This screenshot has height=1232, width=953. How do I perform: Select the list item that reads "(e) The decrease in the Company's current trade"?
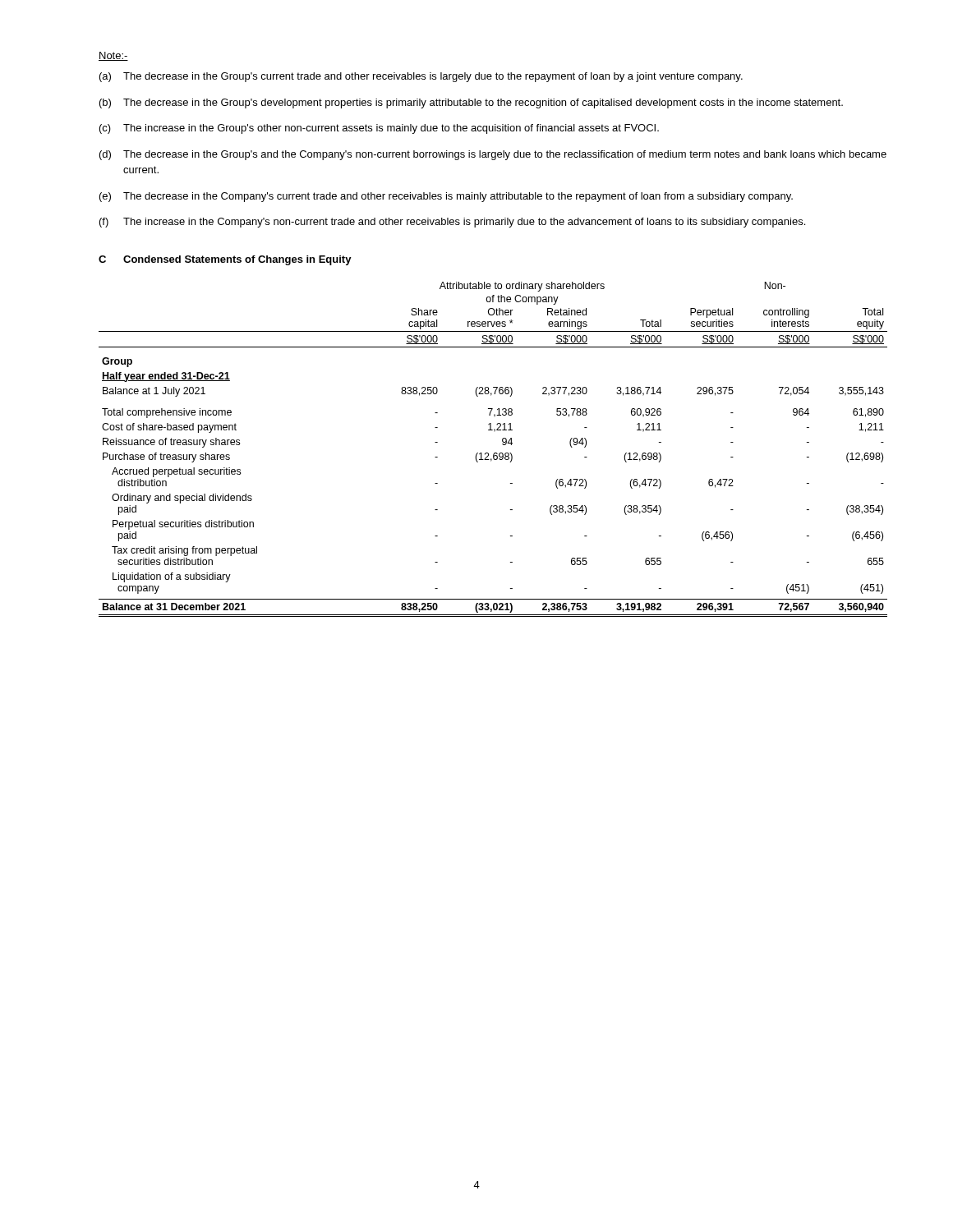click(x=493, y=196)
